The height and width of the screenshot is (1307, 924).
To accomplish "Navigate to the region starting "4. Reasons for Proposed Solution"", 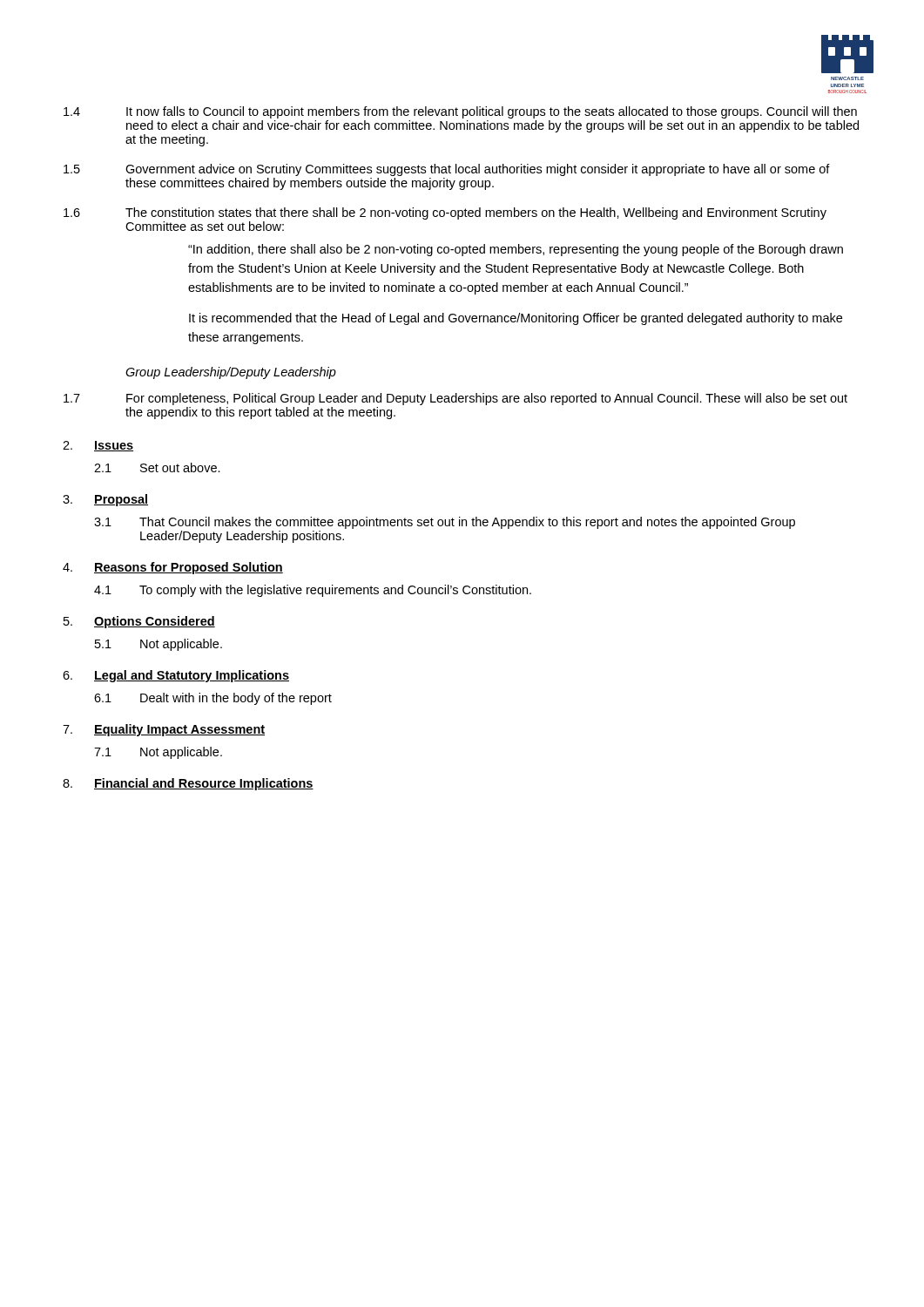I will tap(173, 567).
